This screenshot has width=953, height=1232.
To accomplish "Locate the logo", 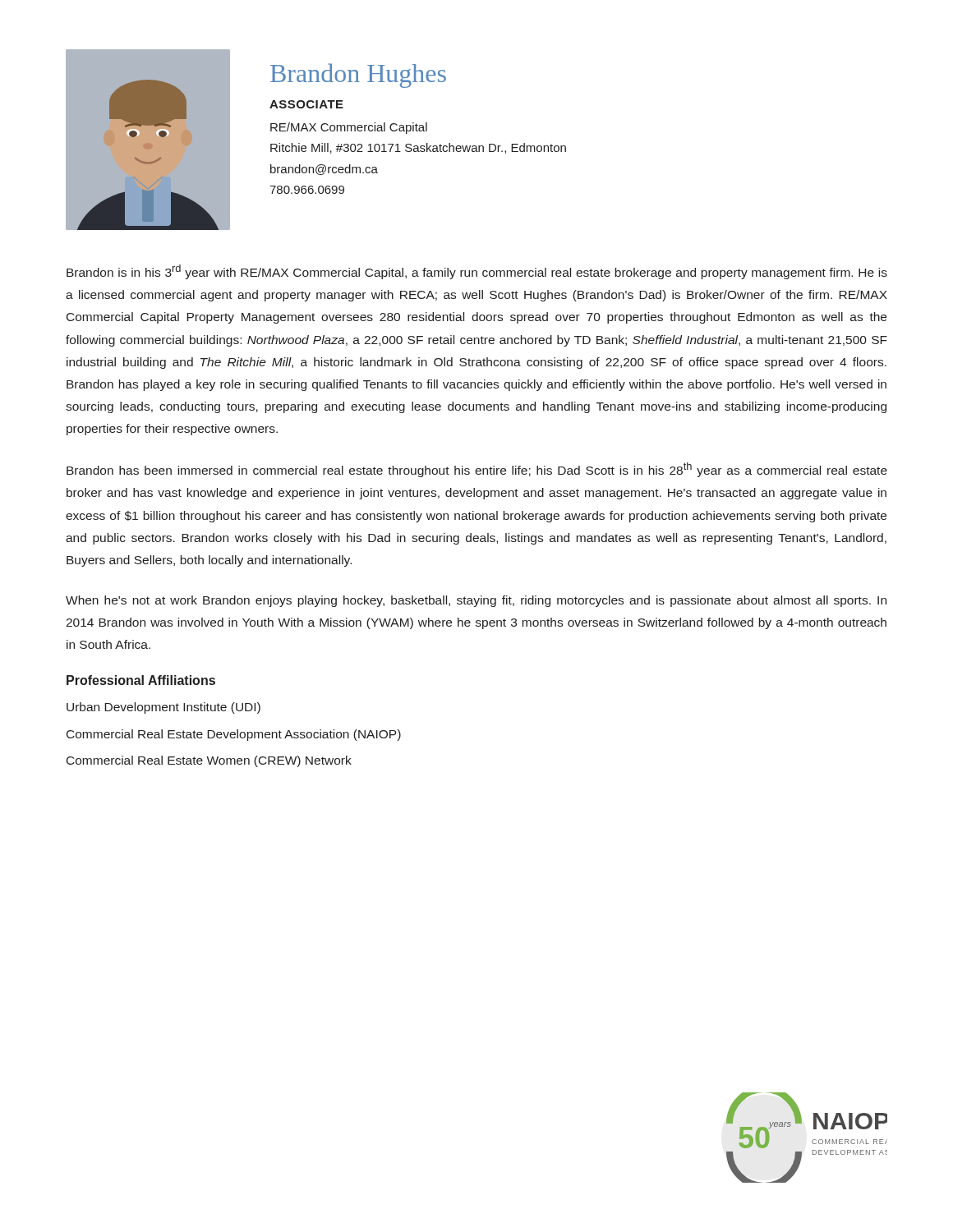I will tap(801, 1138).
